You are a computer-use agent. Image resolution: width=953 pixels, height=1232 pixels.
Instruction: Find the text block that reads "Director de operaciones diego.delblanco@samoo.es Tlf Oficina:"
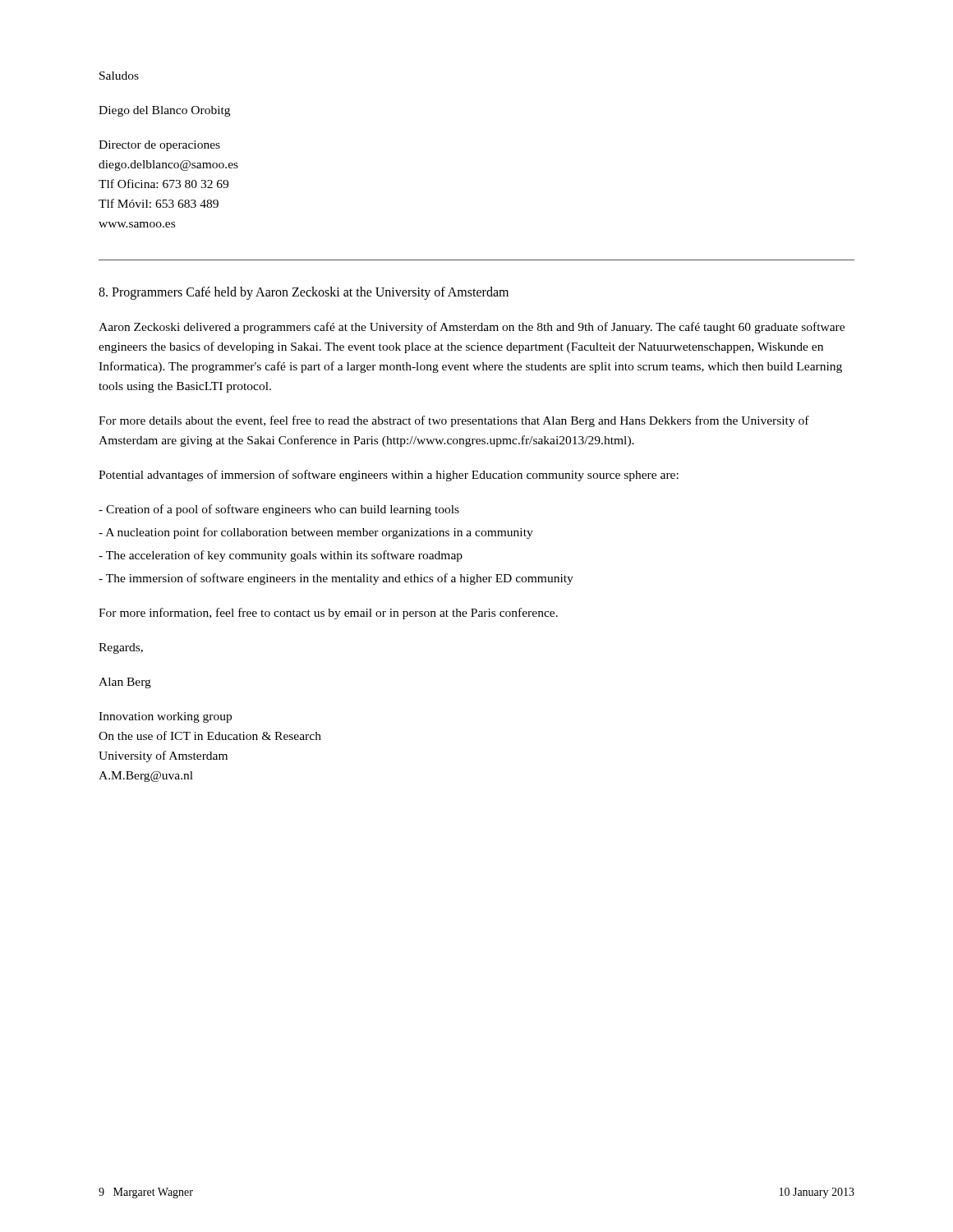(168, 184)
